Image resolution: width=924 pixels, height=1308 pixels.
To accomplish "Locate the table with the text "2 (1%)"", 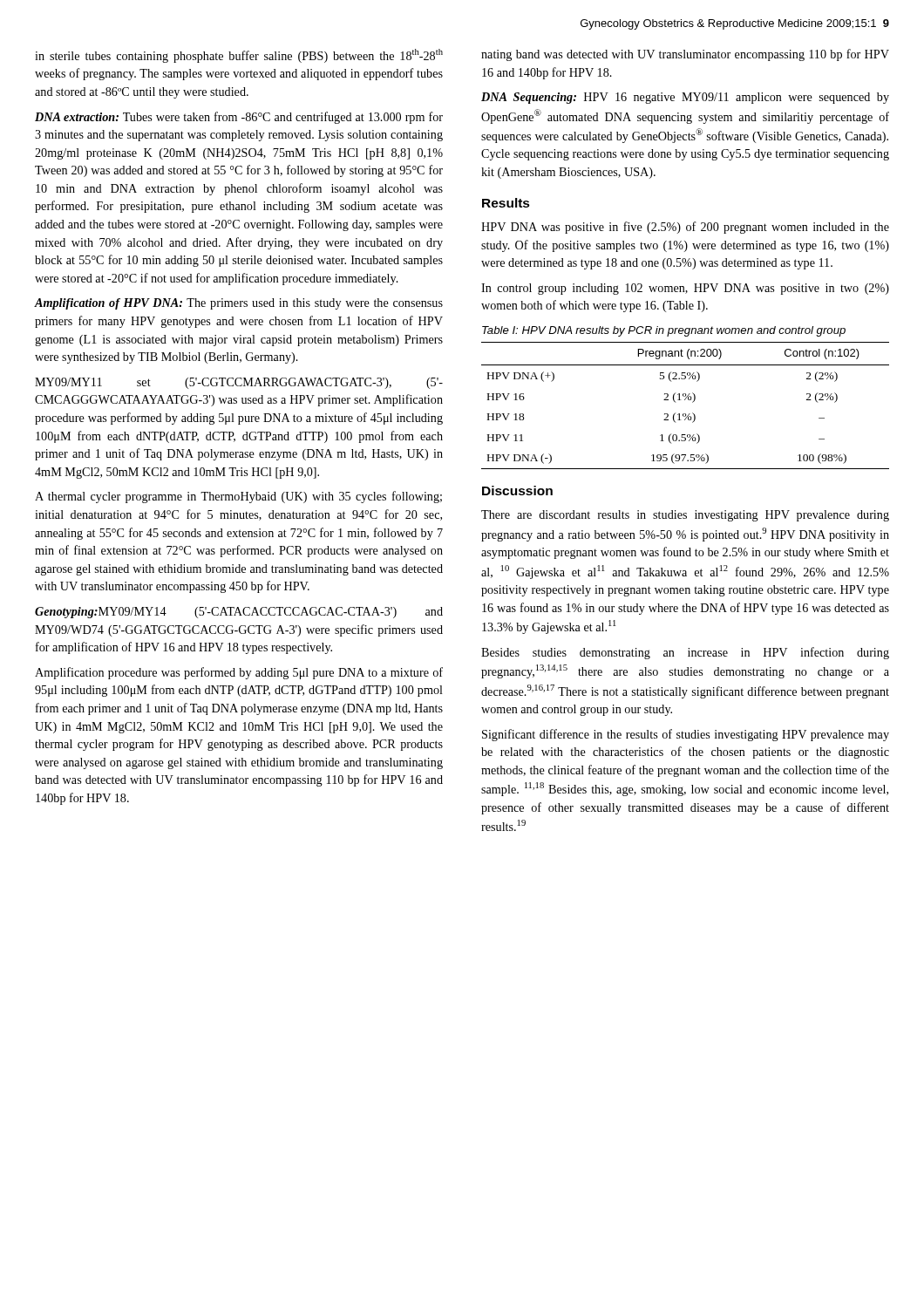I will [x=685, y=406].
